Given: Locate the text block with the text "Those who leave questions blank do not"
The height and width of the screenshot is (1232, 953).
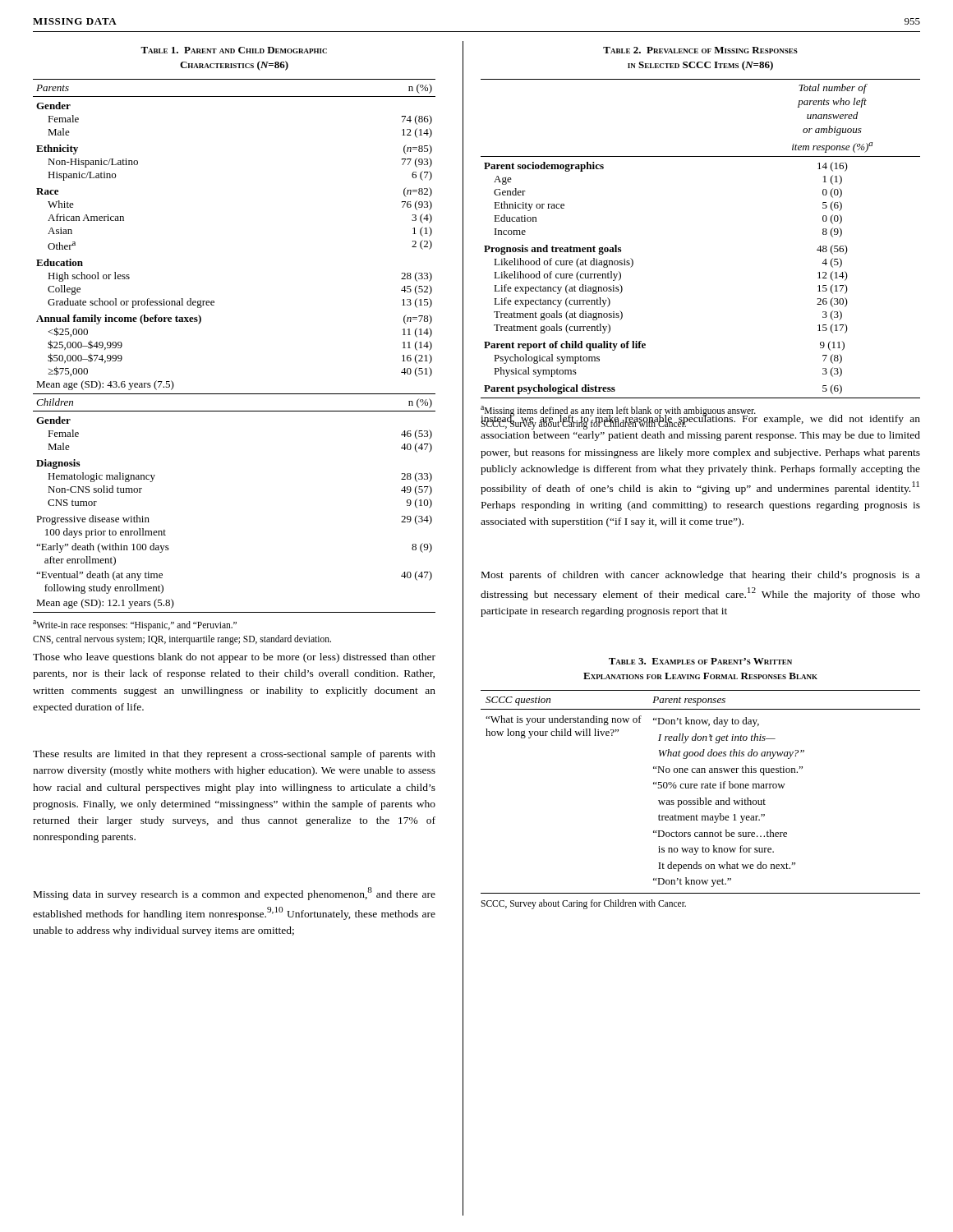Looking at the screenshot, I should (234, 682).
